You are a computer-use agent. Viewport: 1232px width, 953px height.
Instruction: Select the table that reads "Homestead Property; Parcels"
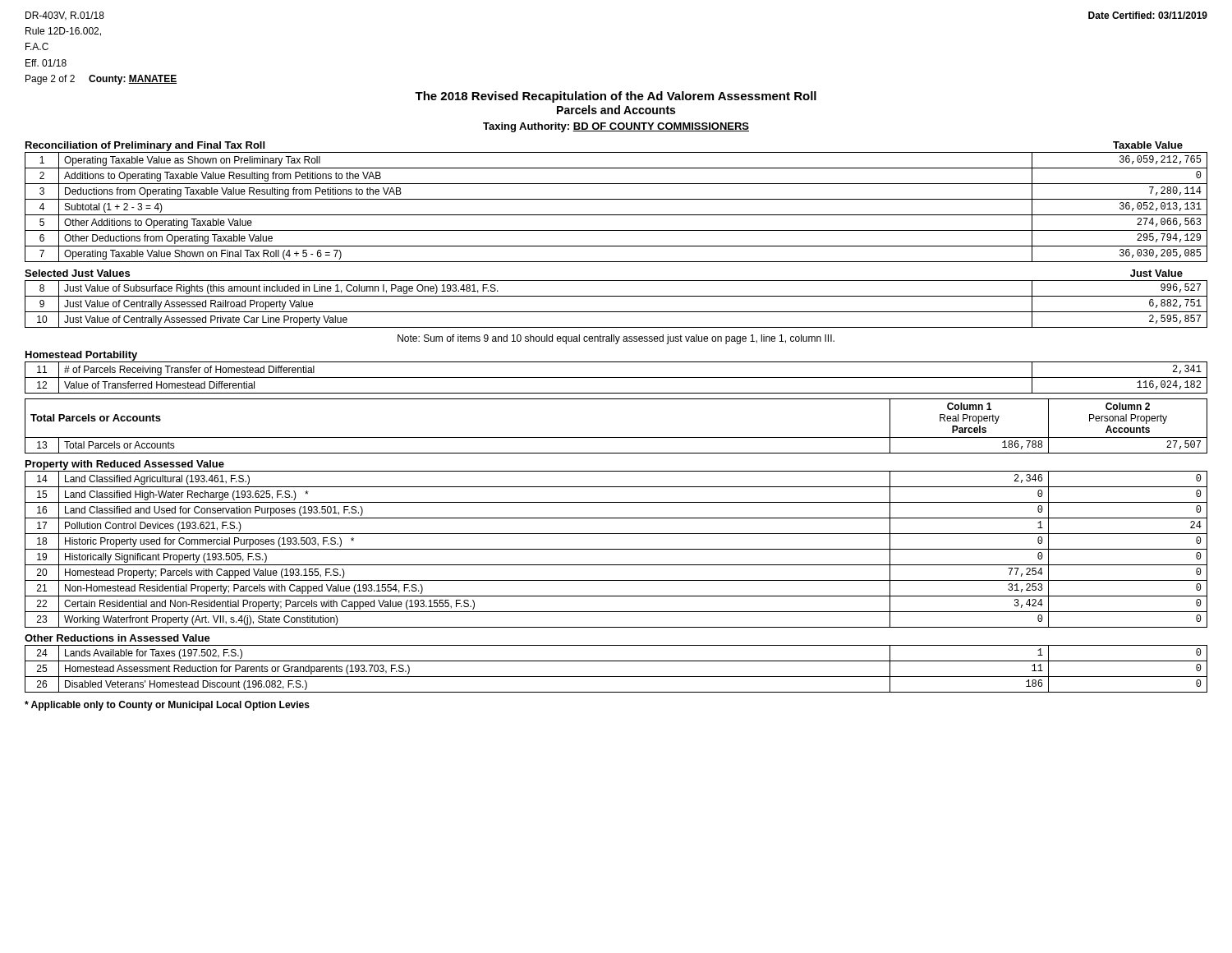[x=616, y=549]
